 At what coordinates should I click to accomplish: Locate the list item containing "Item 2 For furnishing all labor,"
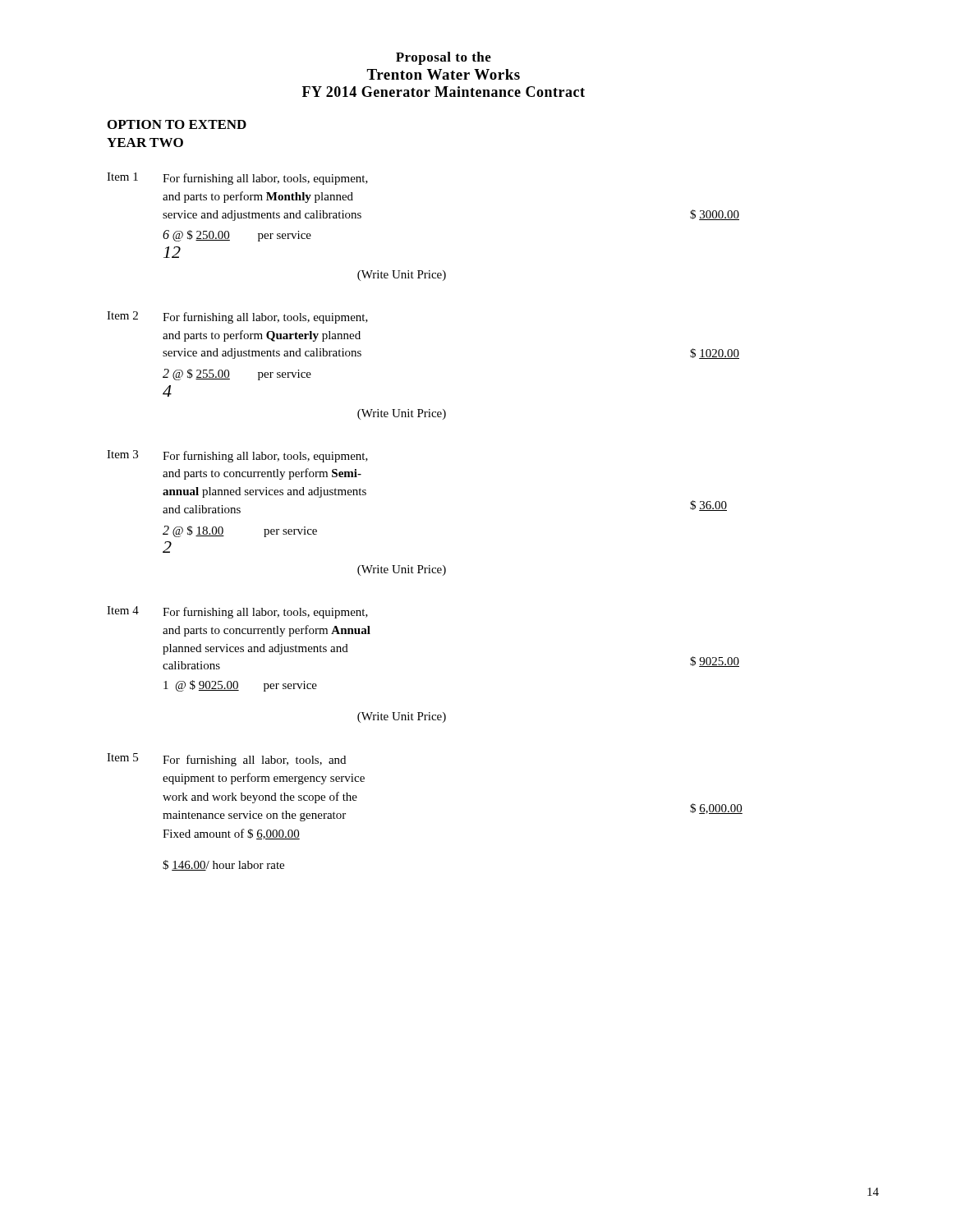pyautogui.click(x=237, y=317)
